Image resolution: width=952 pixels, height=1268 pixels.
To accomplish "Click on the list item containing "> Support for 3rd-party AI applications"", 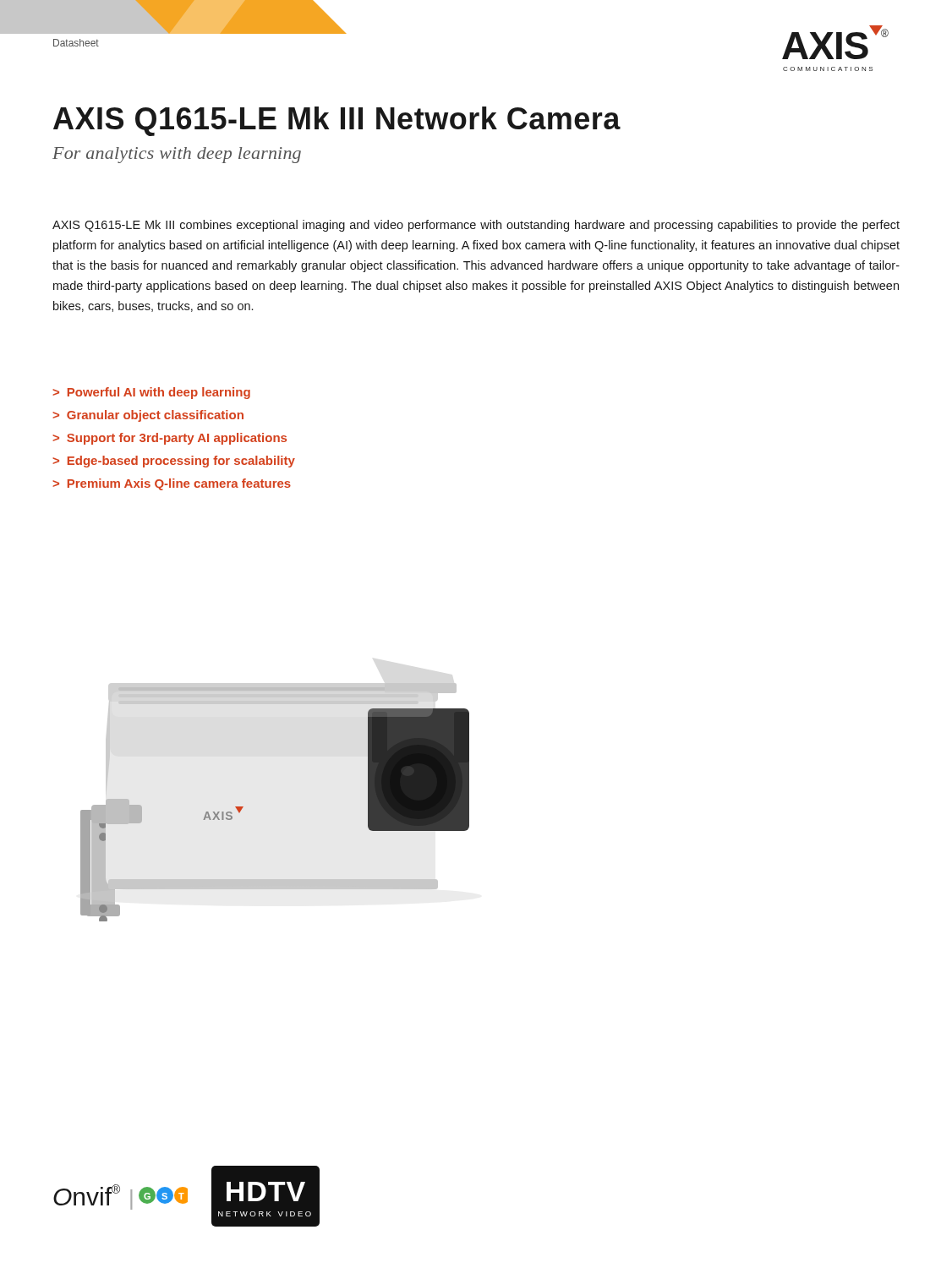I will pyautogui.click(x=170, y=437).
